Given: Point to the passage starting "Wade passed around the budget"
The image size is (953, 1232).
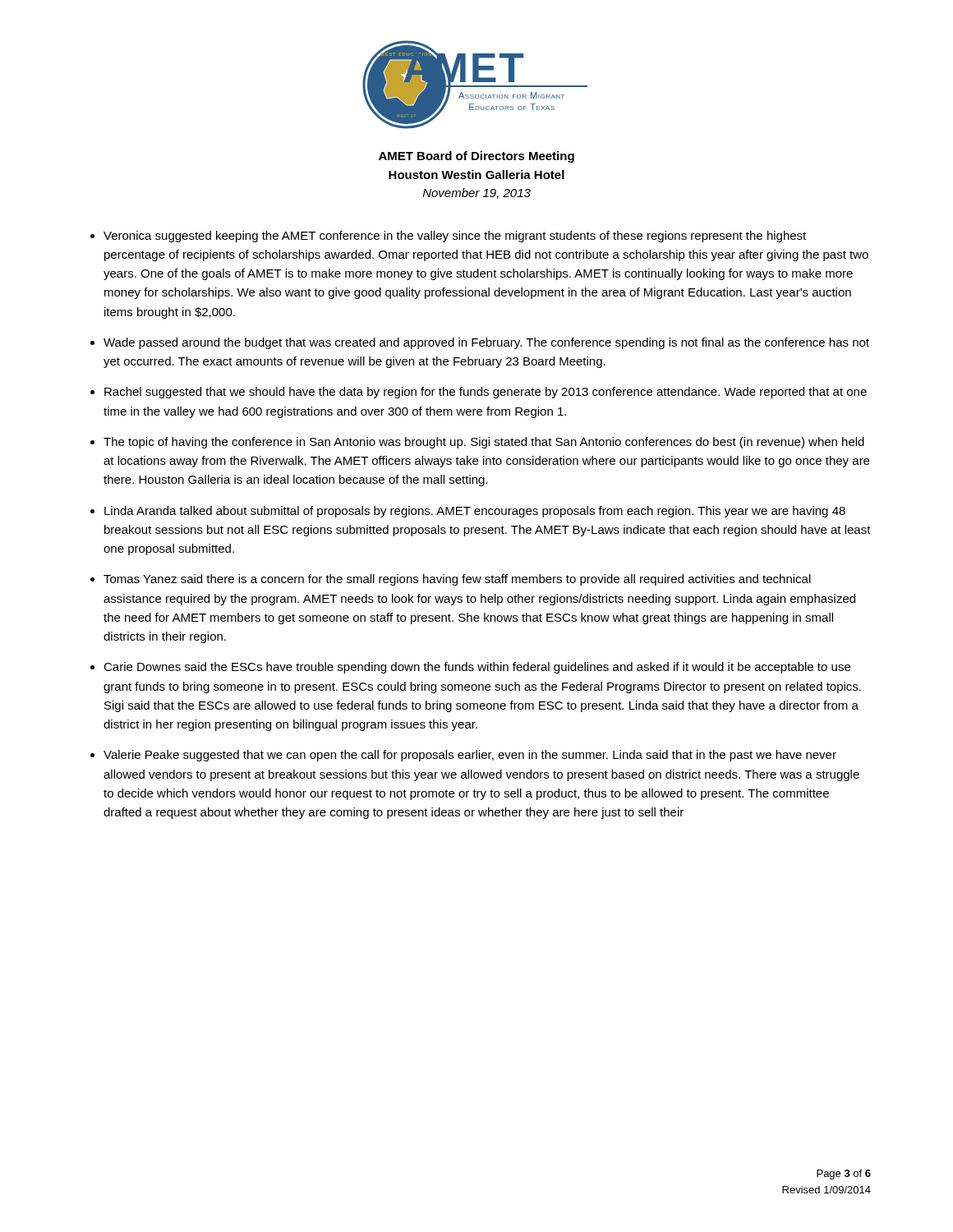Looking at the screenshot, I should pyautogui.click(x=486, y=351).
